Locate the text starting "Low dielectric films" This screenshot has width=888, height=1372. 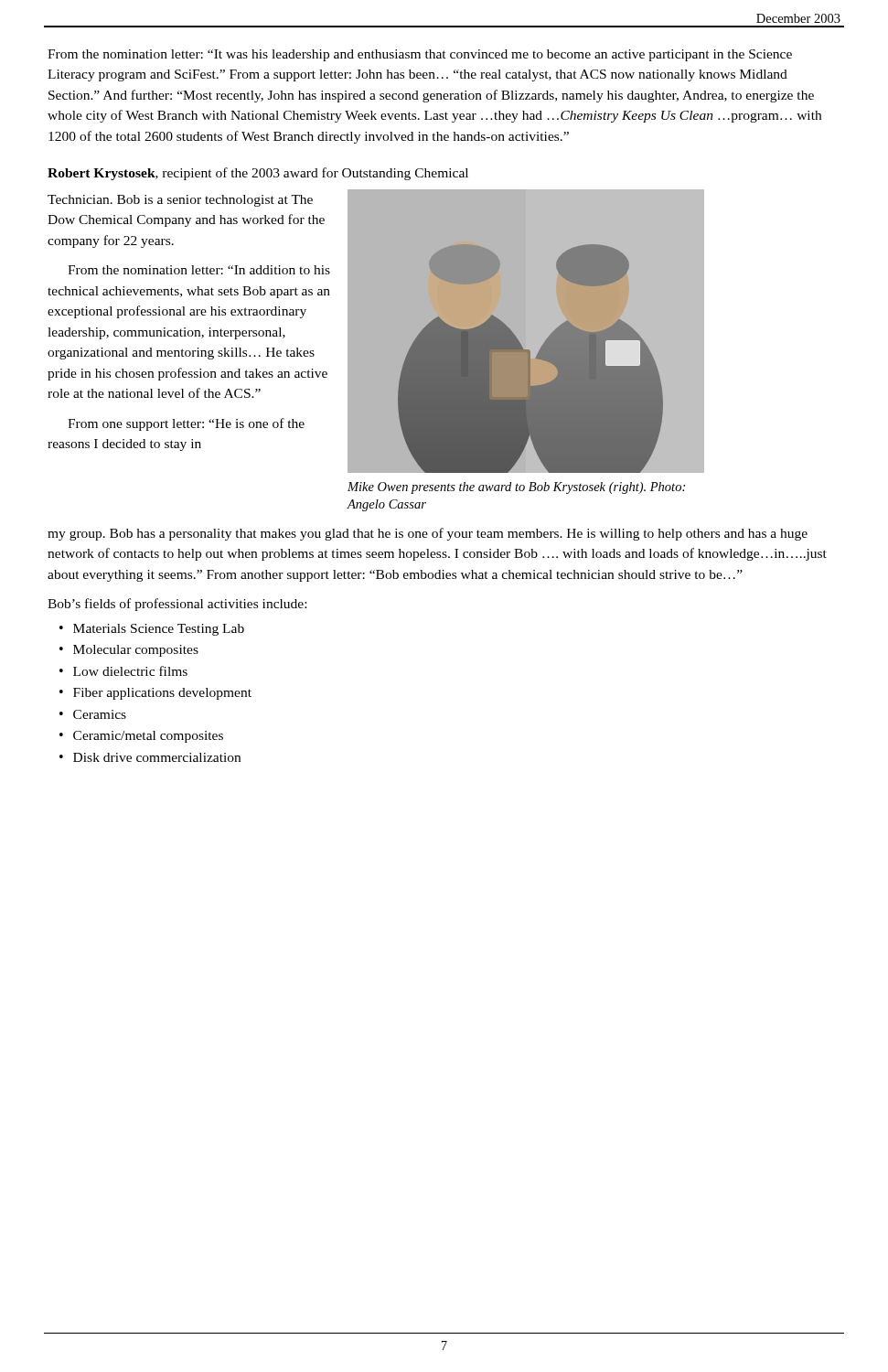pyautogui.click(x=130, y=671)
